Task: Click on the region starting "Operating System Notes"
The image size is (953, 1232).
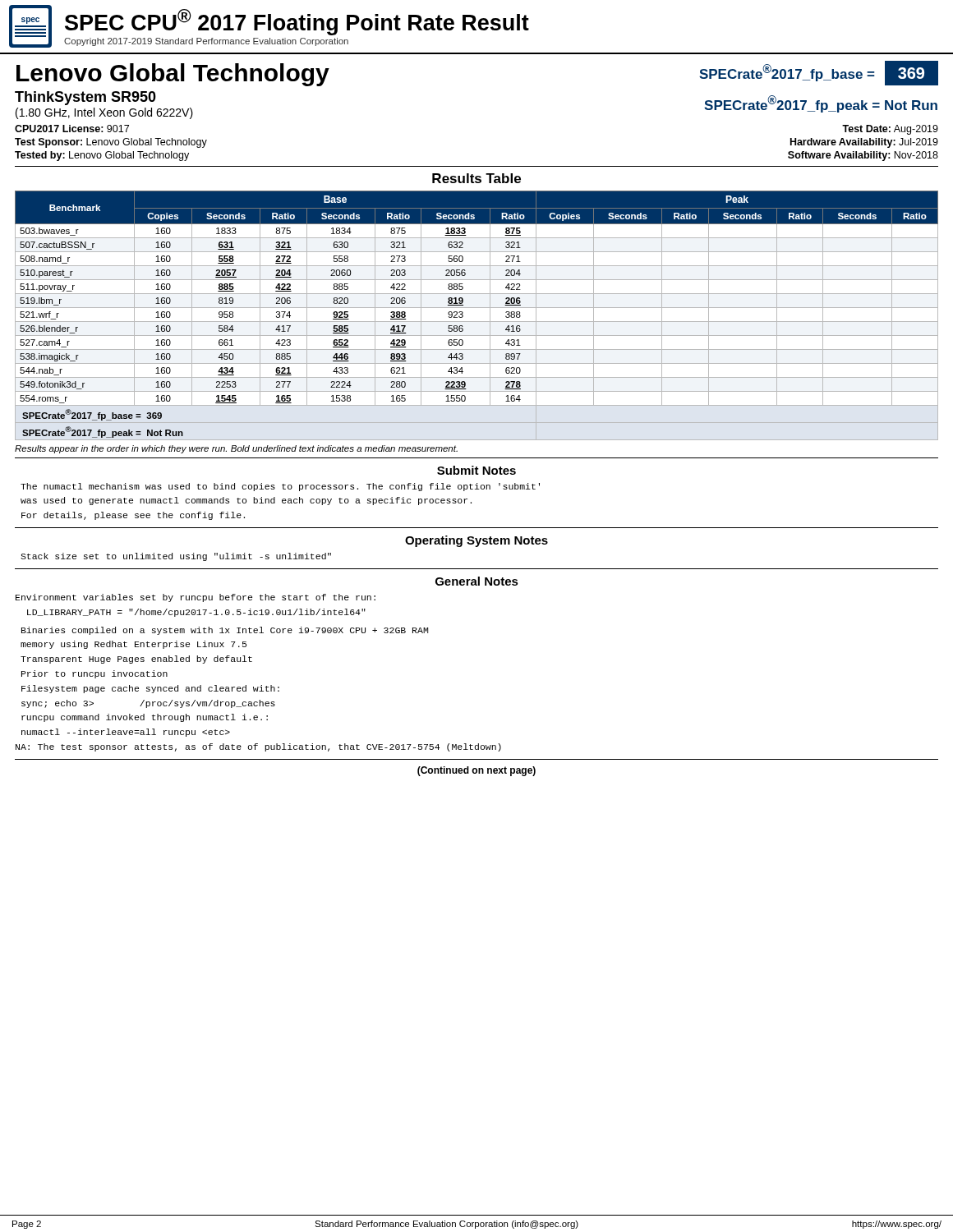Action: 476,540
